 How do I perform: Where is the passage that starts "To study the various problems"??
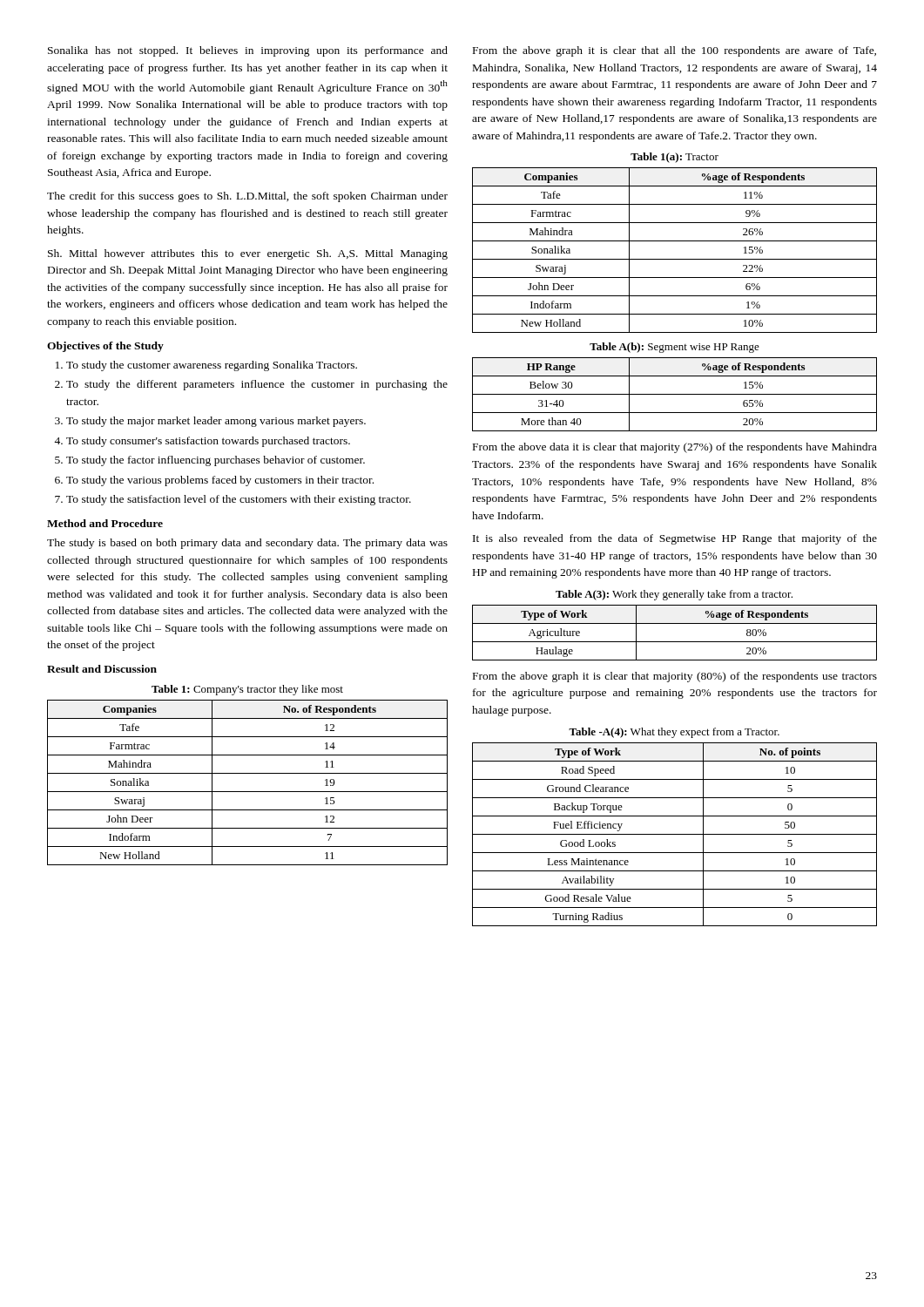coord(257,480)
